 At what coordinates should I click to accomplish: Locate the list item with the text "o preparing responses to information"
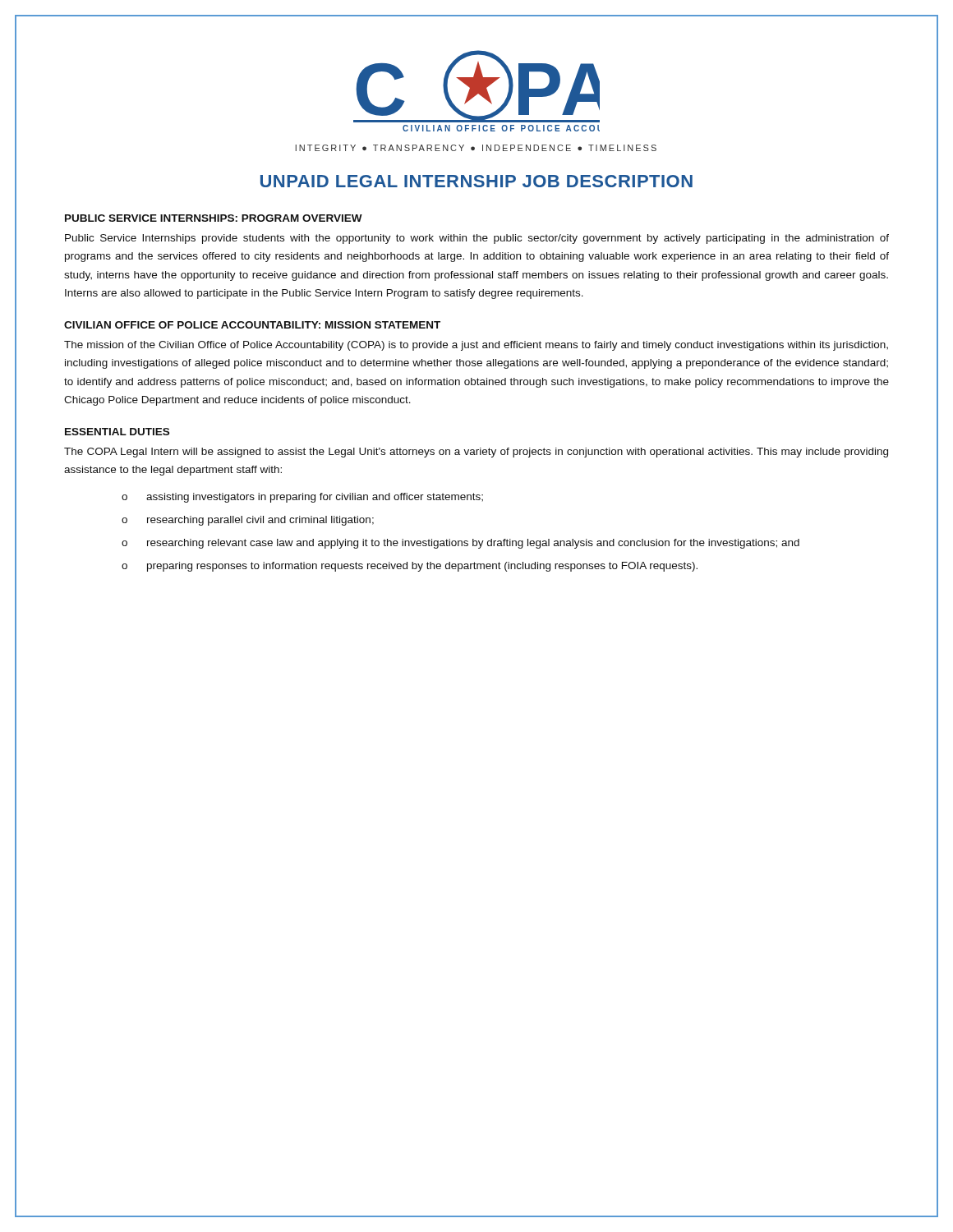coord(501,566)
